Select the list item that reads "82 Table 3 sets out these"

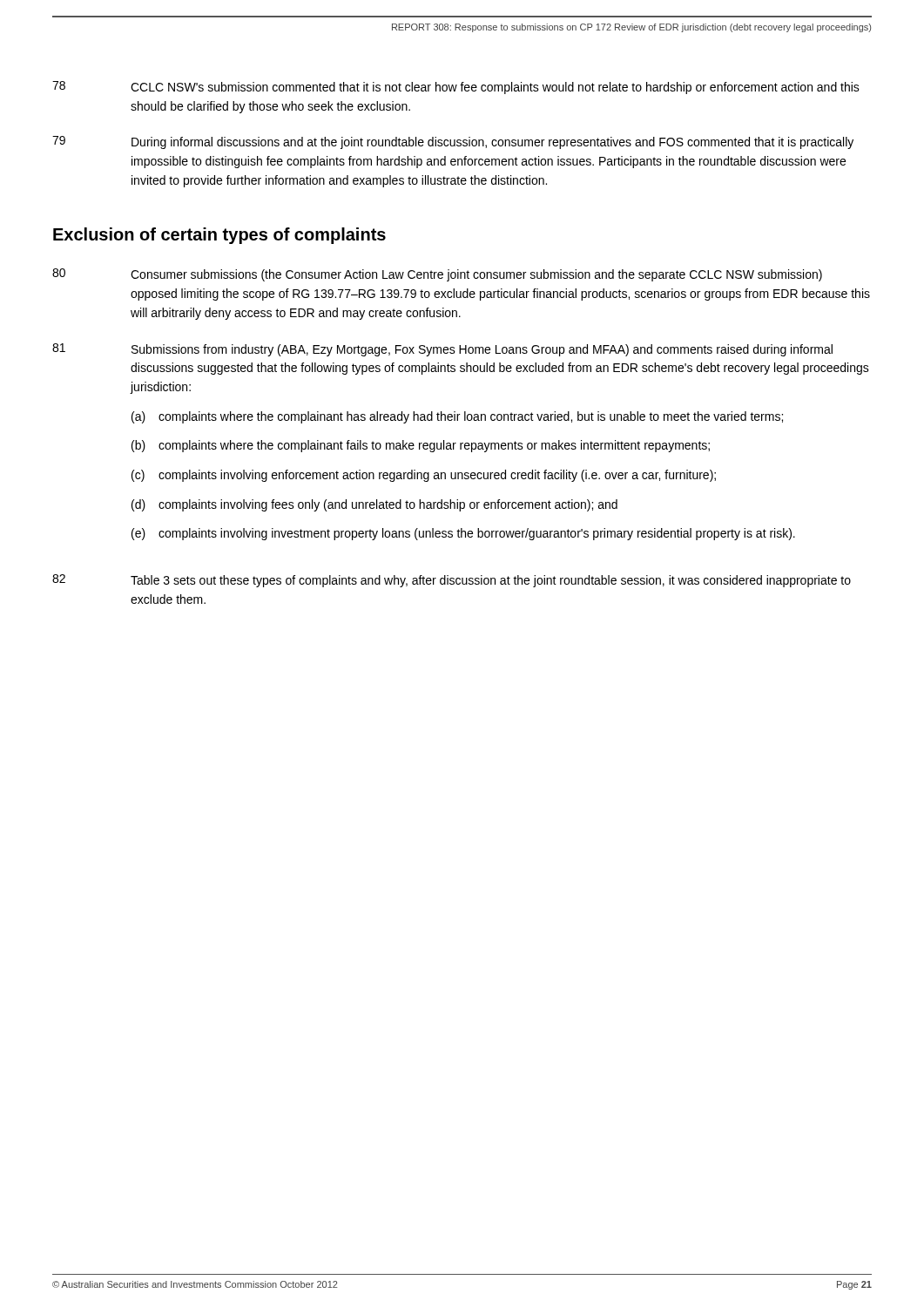click(462, 590)
